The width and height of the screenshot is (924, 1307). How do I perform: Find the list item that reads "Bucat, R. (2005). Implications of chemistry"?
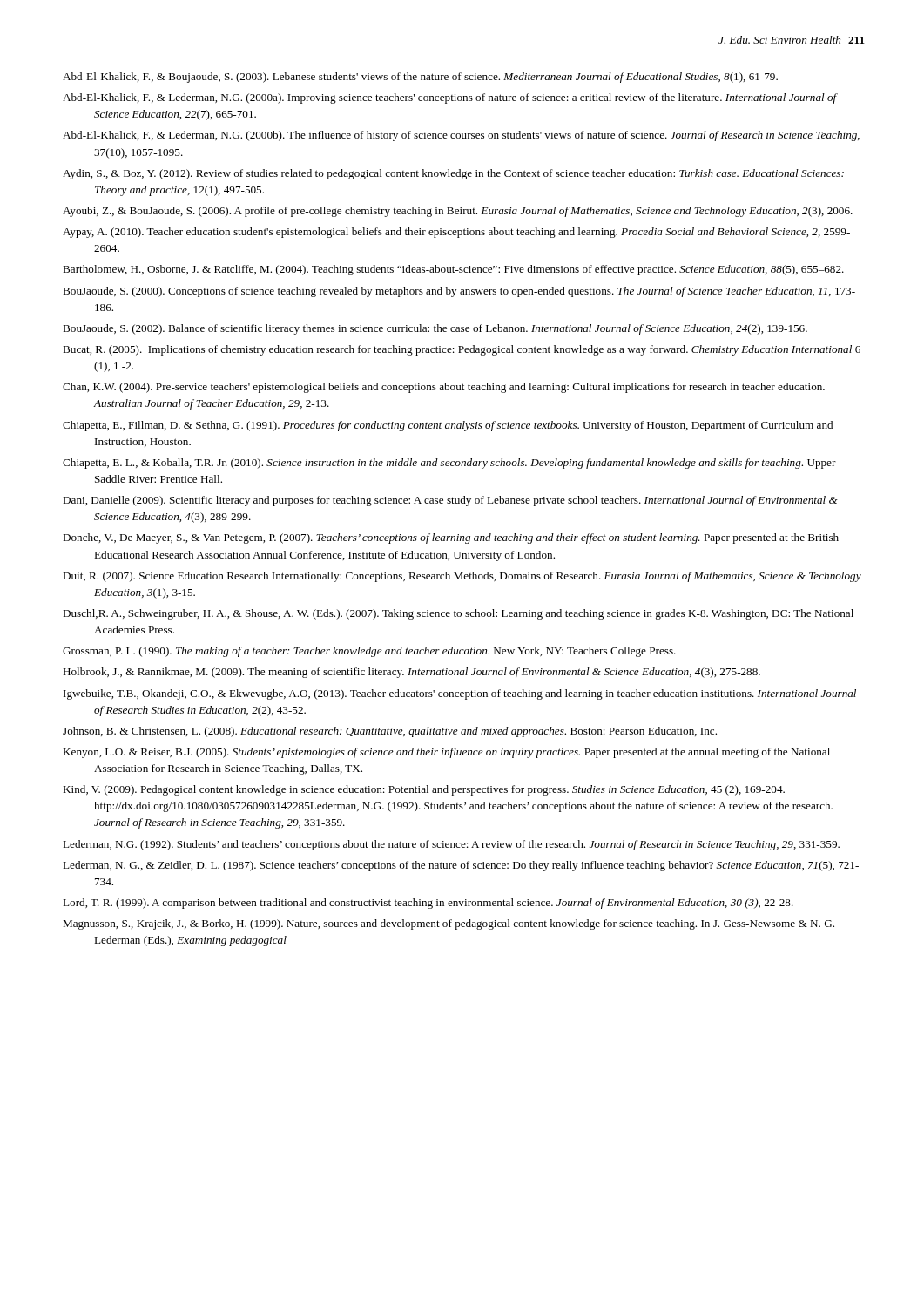tap(462, 357)
